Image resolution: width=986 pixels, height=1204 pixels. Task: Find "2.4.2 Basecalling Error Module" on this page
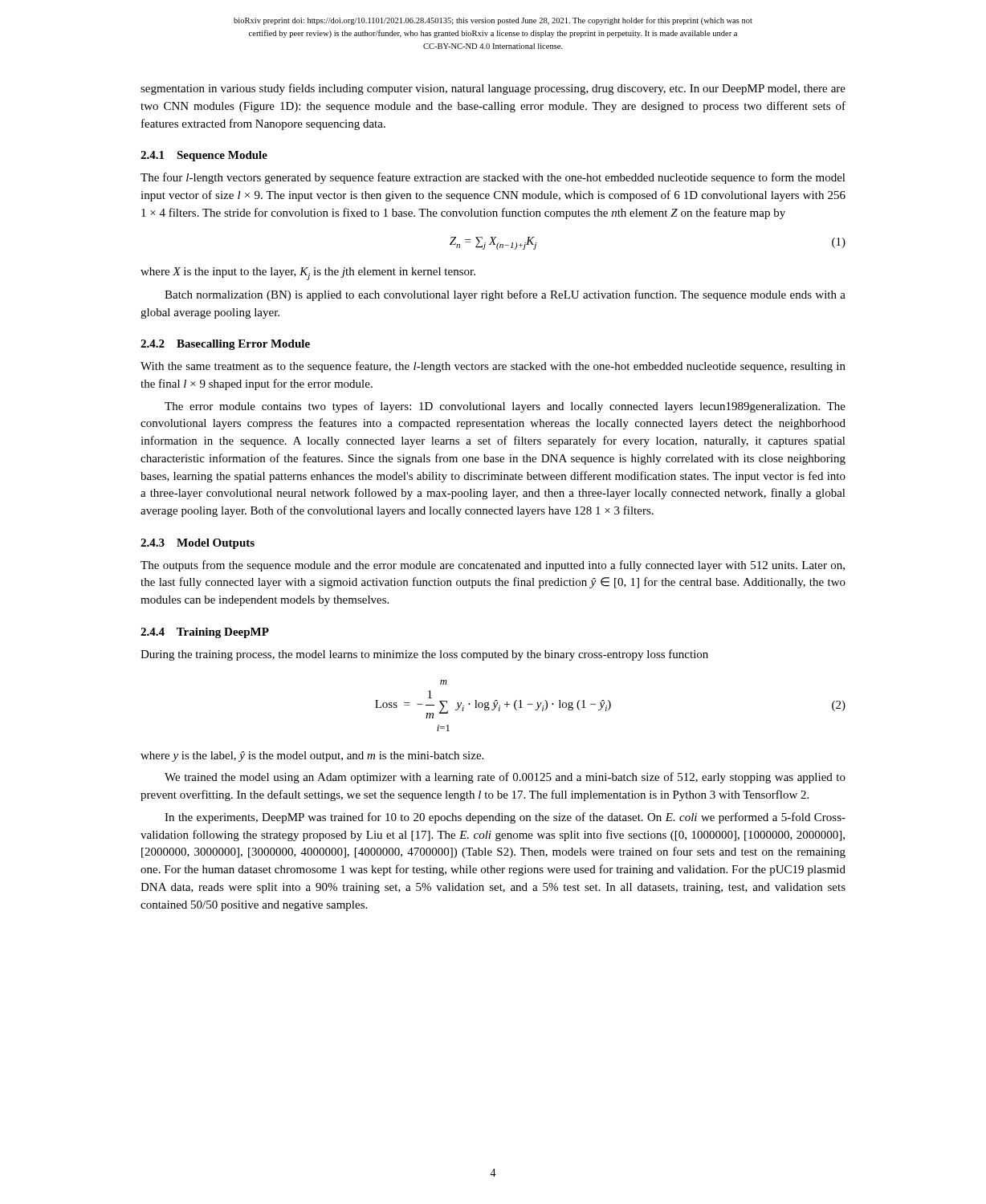[x=225, y=344]
